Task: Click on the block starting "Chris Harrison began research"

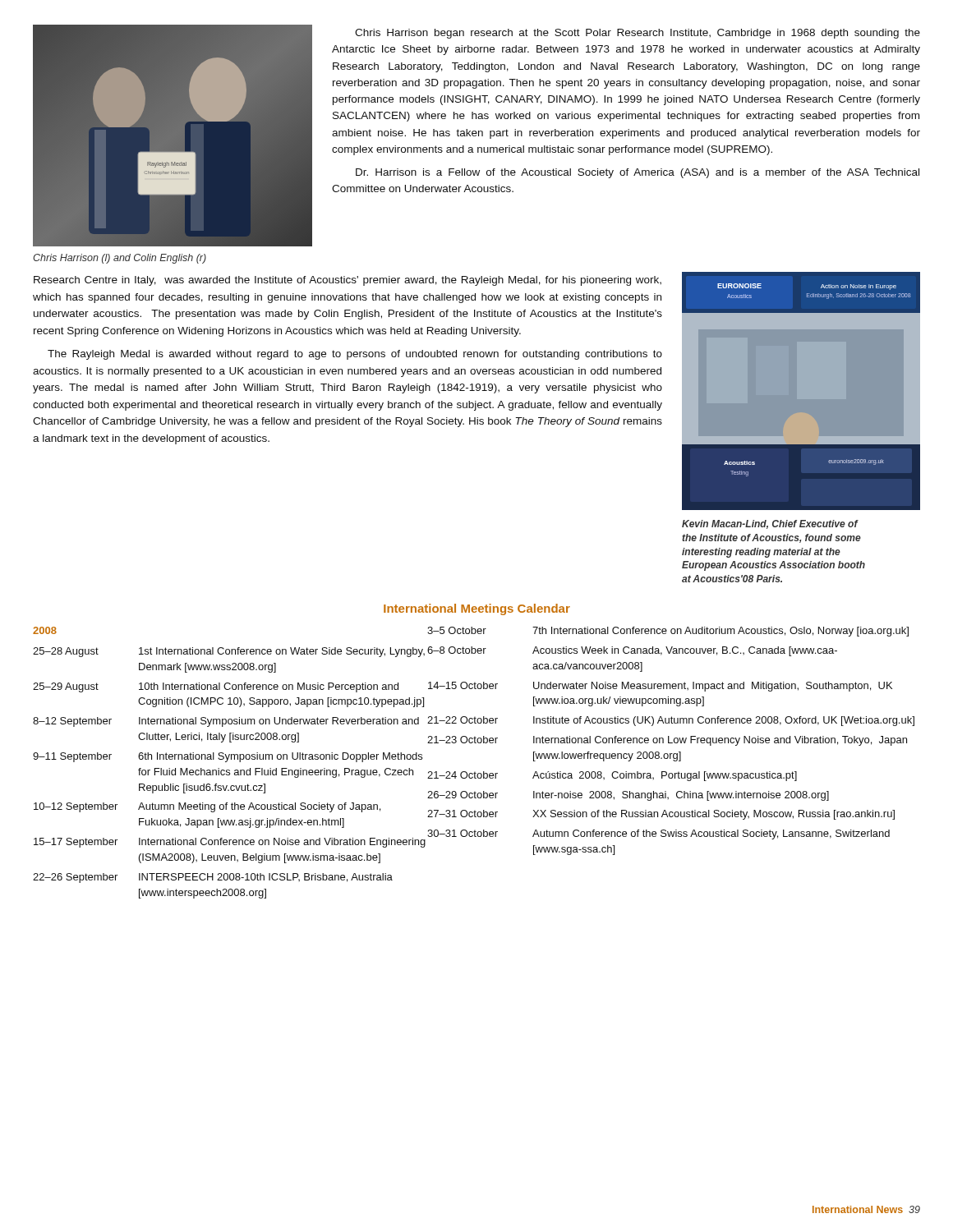Action: tap(626, 111)
